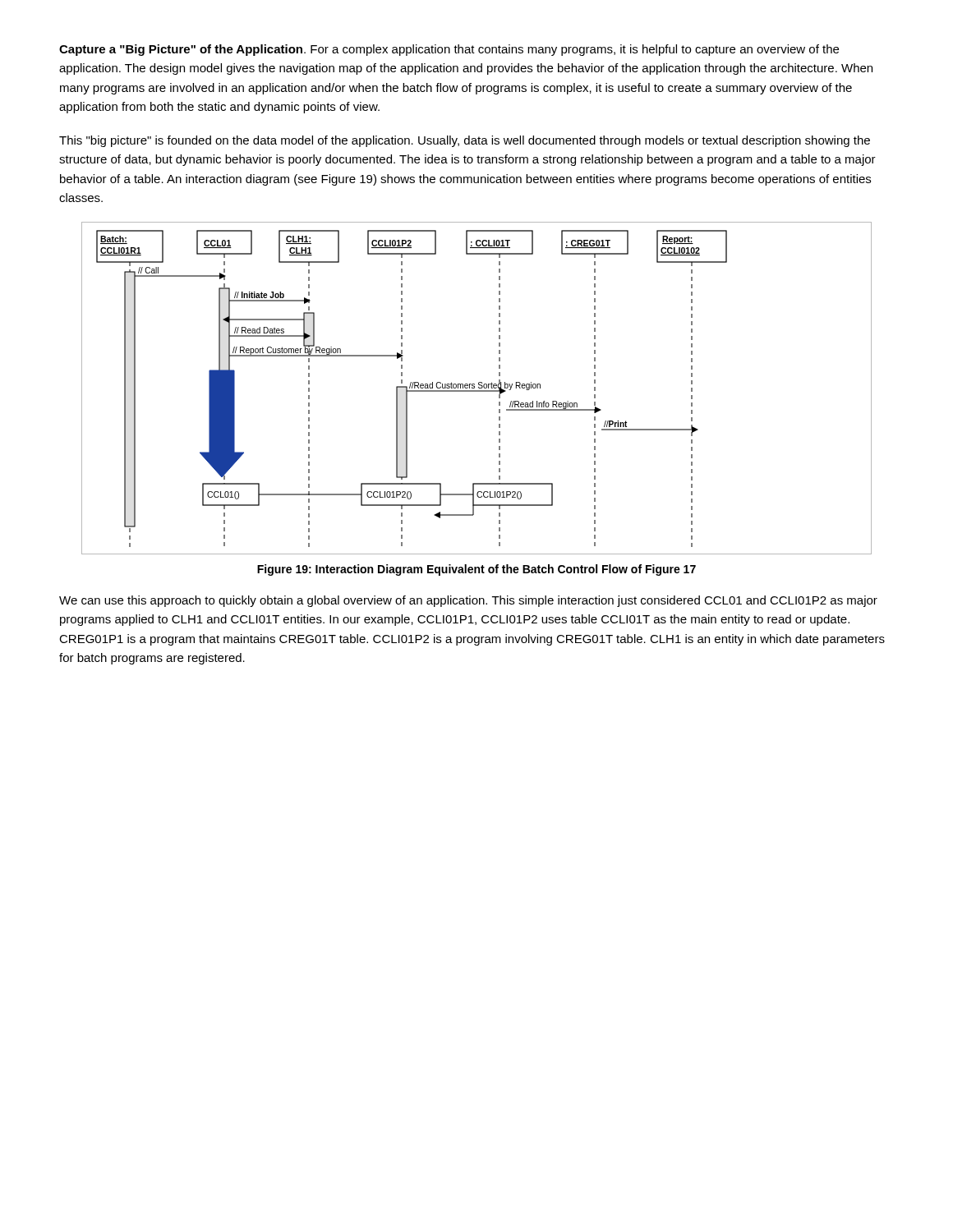This screenshot has height=1232, width=953.
Task: Click on the text block that reads "We can use this approach to quickly"
Action: point(472,629)
